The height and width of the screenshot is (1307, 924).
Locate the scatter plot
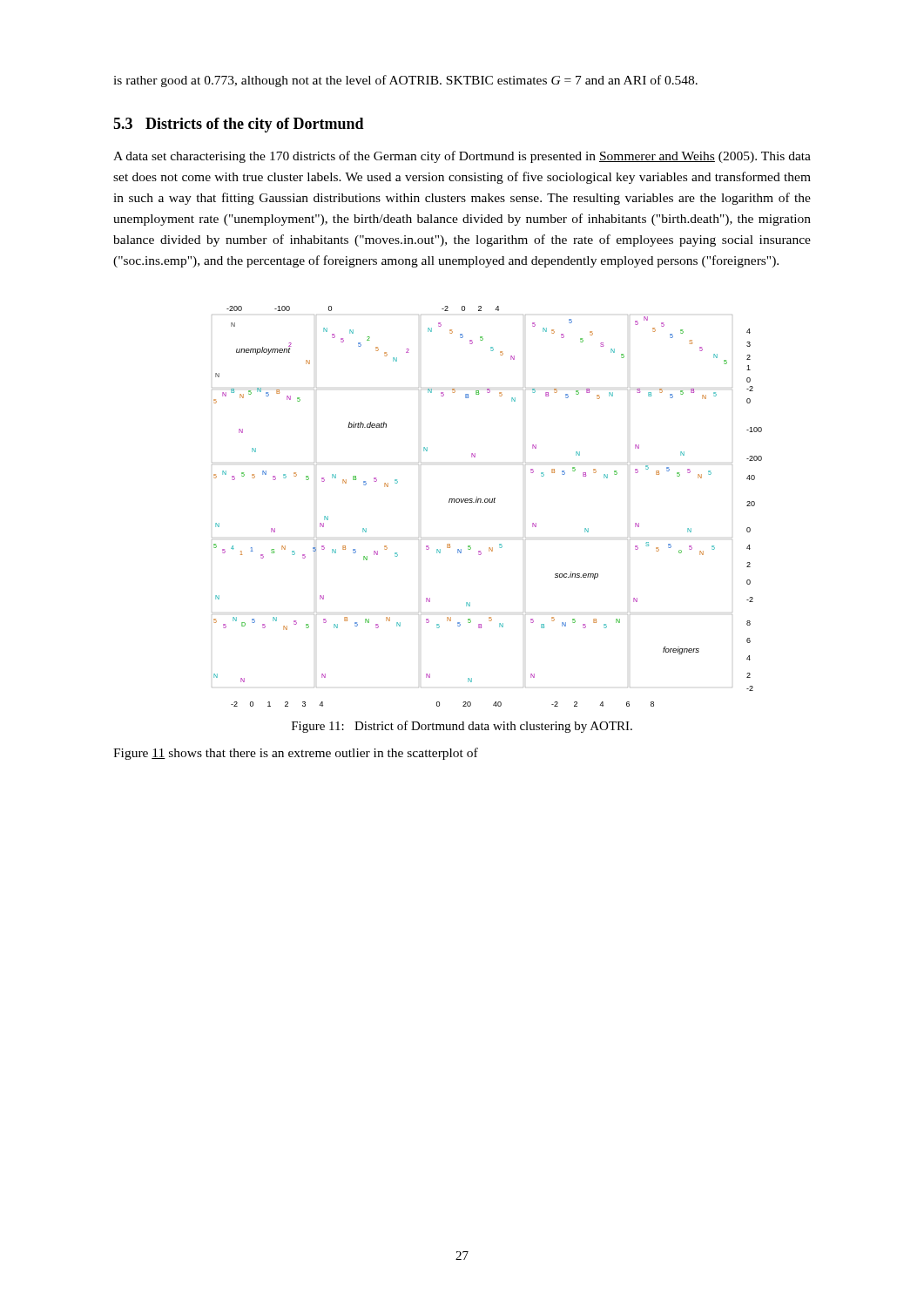click(x=462, y=501)
